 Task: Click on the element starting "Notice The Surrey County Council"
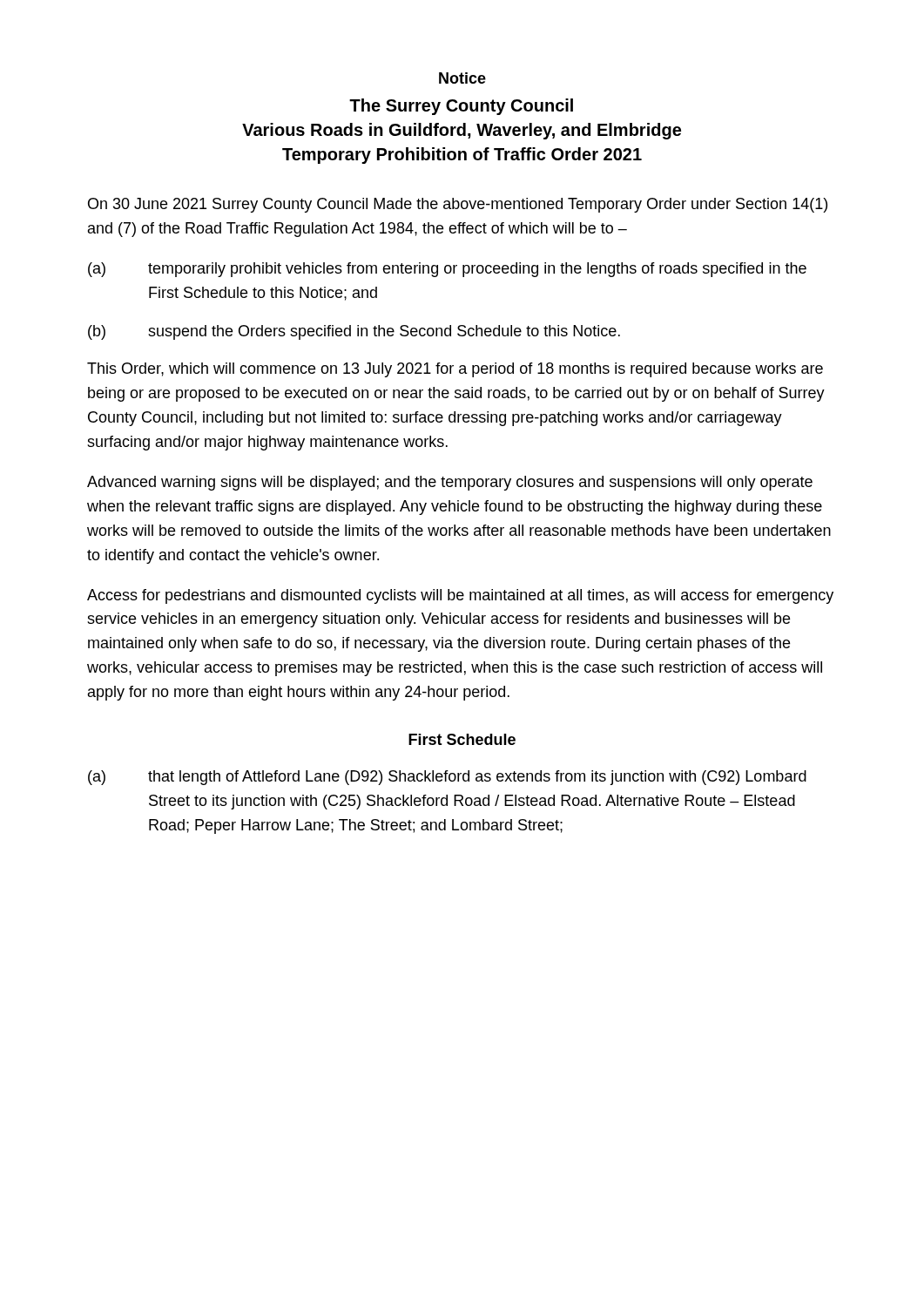[x=462, y=118]
